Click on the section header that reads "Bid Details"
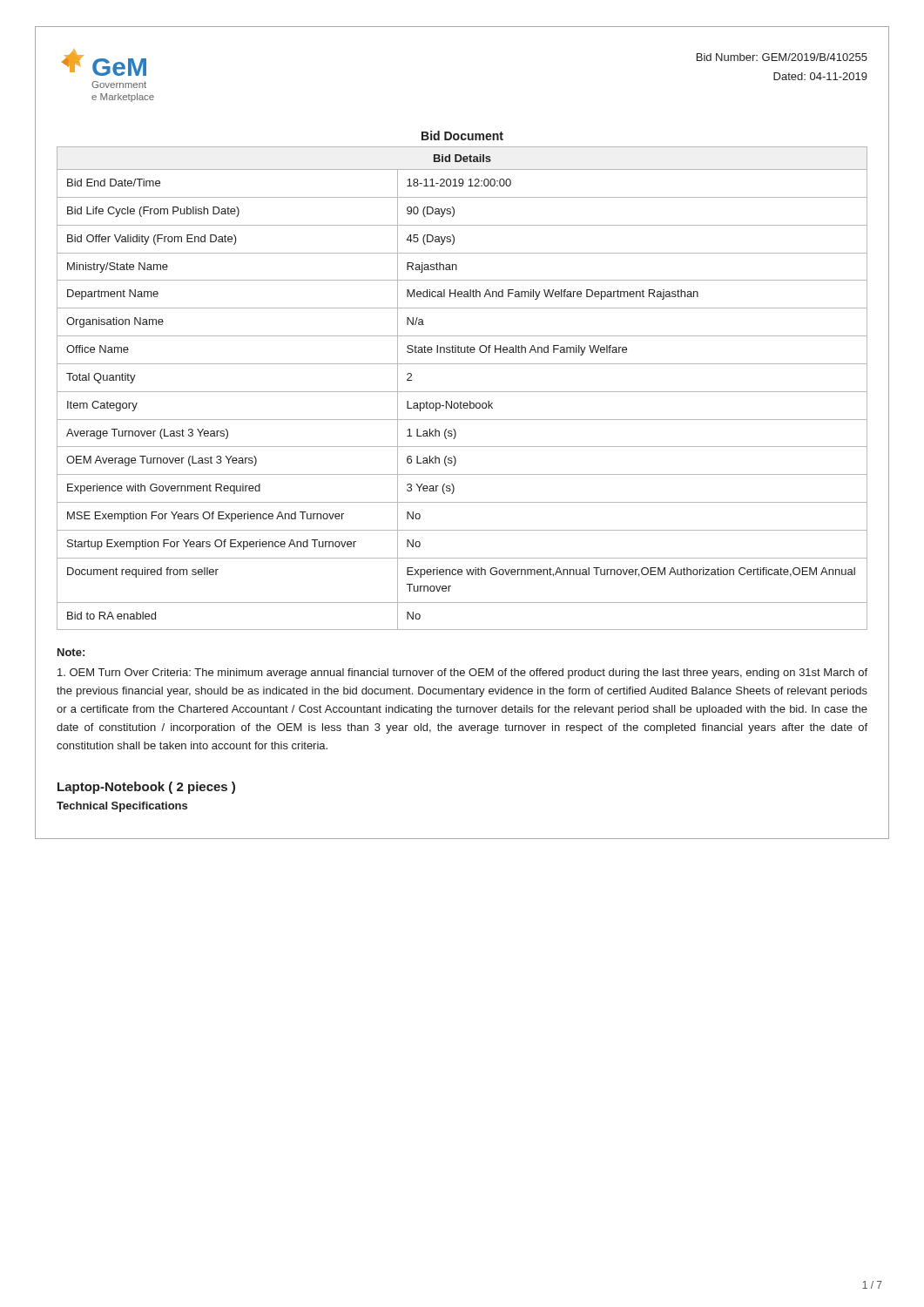 point(462,158)
